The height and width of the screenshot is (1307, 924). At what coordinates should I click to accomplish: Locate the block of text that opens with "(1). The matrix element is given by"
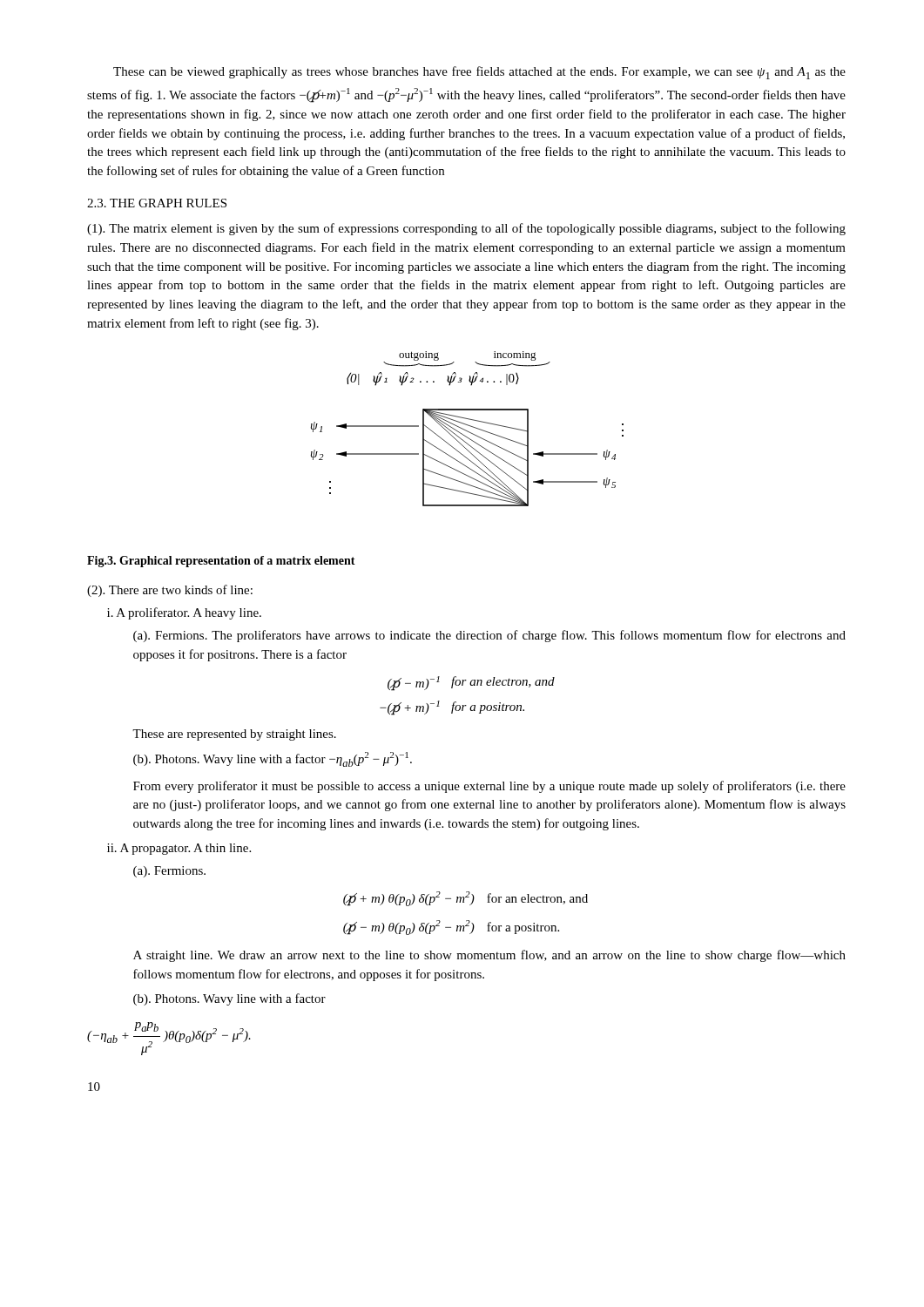(x=466, y=277)
